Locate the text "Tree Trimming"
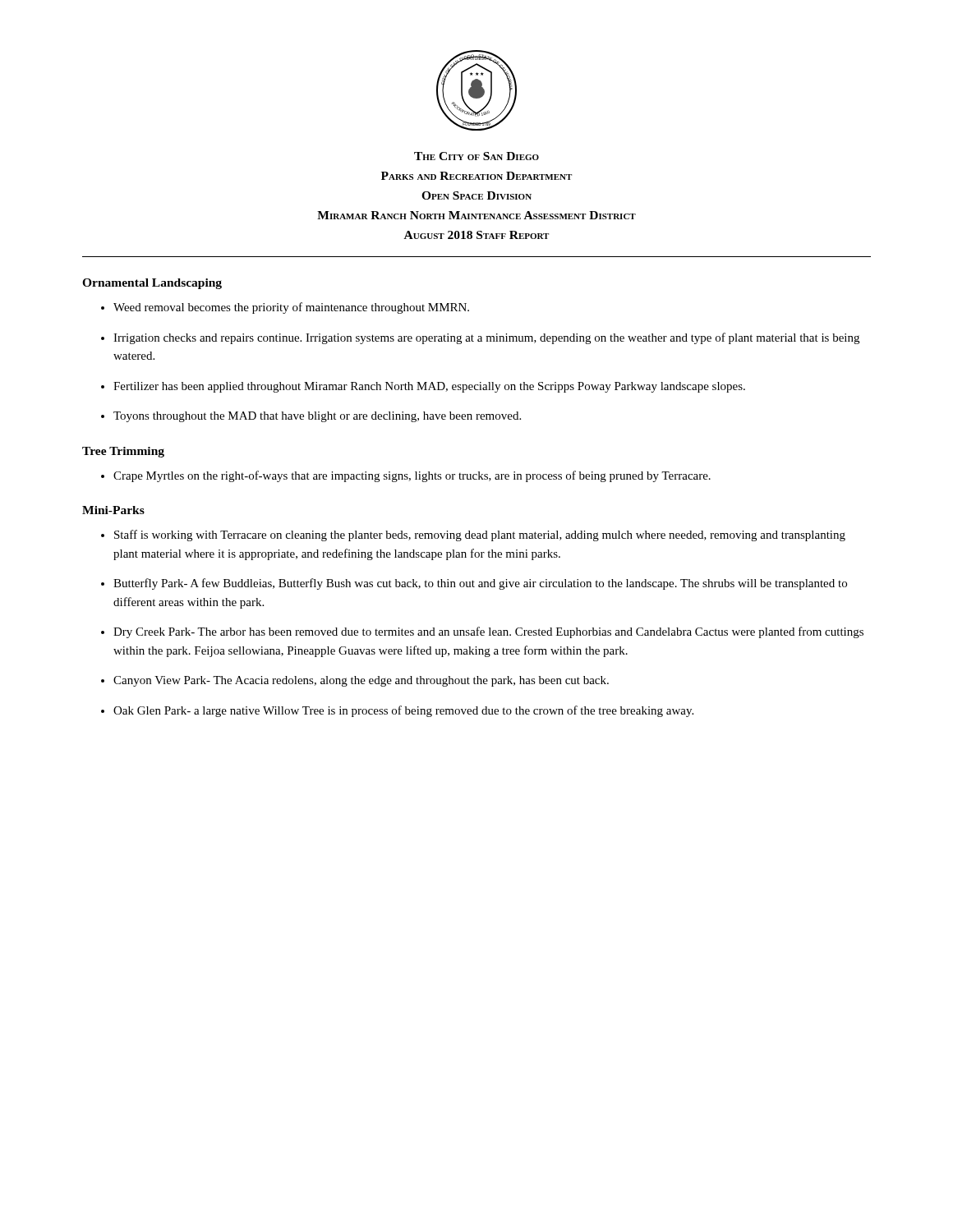The image size is (953, 1232). 123,450
